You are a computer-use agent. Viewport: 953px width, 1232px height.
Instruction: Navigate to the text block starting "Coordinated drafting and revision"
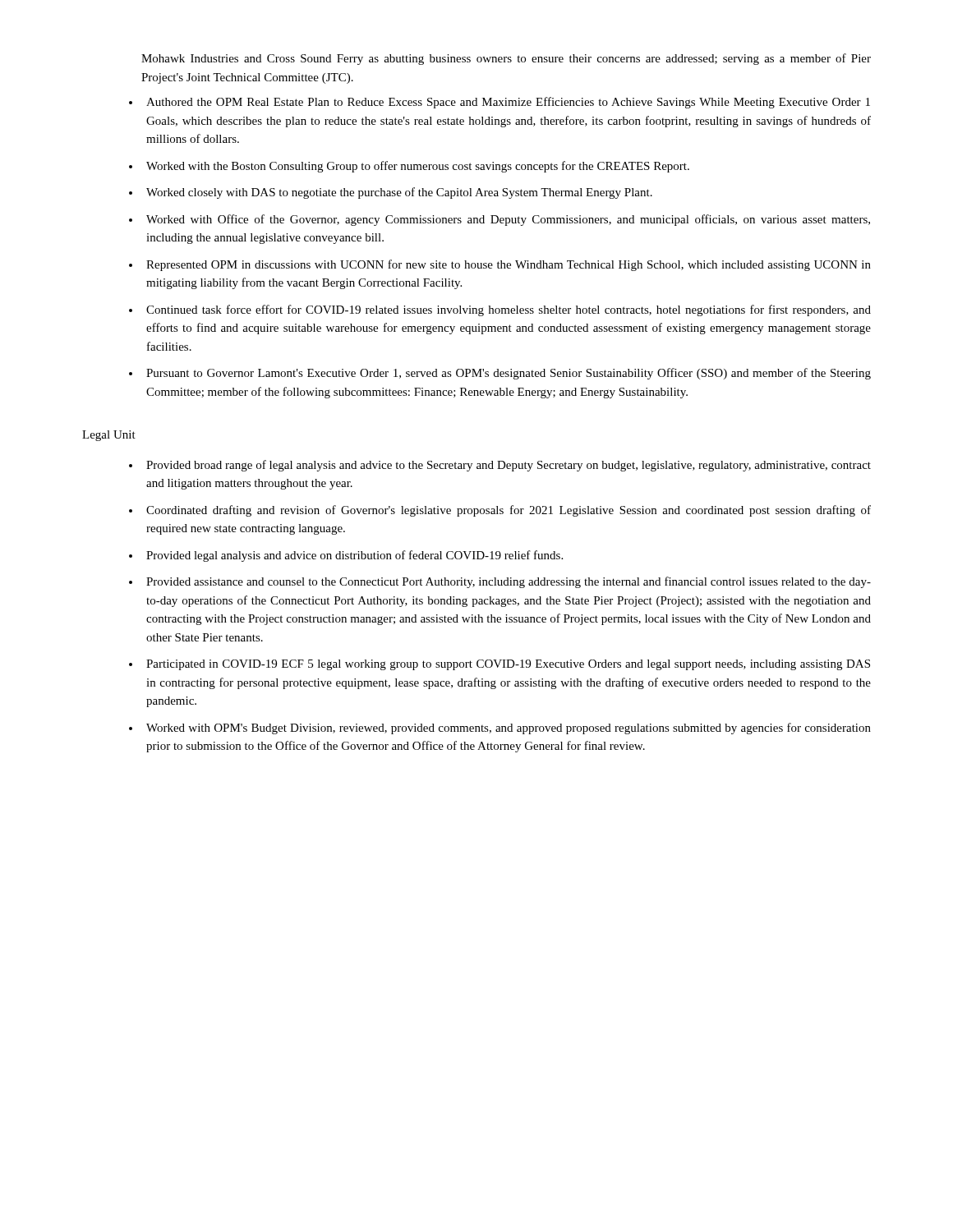[x=509, y=519]
